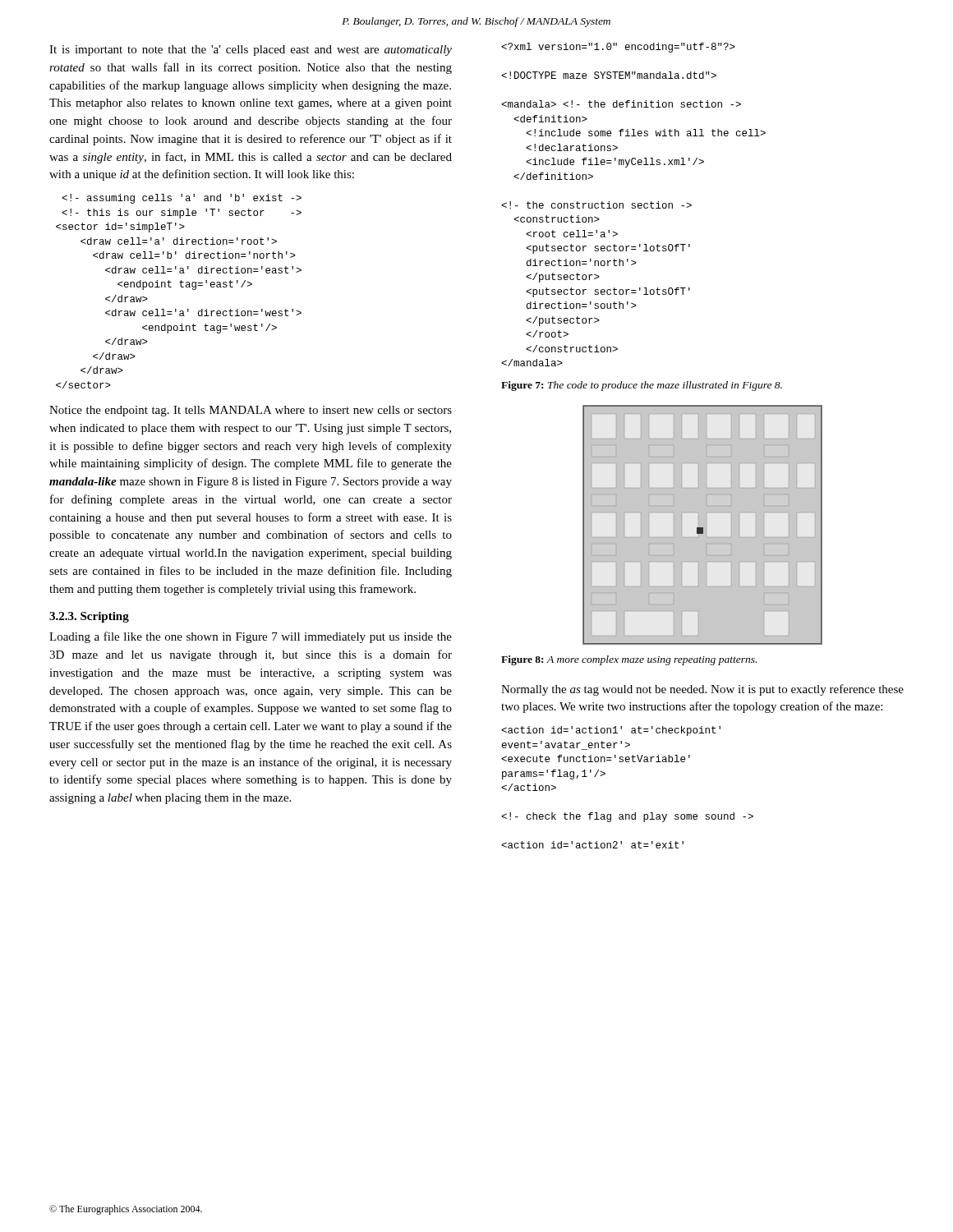Viewport: 953px width, 1232px height.
Task: Find the section header that says "3.2.3. Scripting"
Action: click(89, 616)
